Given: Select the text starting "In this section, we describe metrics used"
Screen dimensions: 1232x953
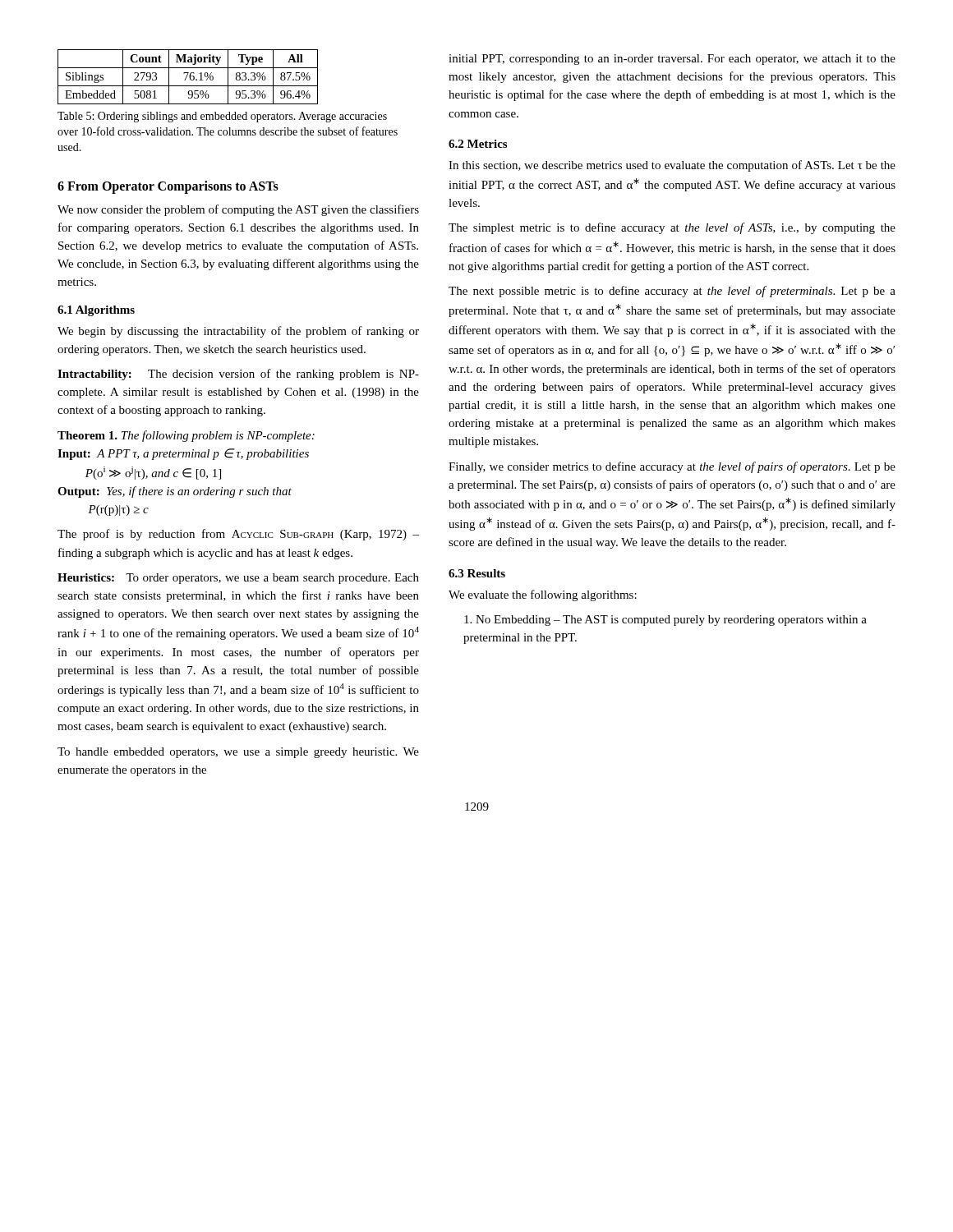Looking at the screenshot, I should point(672,184).
